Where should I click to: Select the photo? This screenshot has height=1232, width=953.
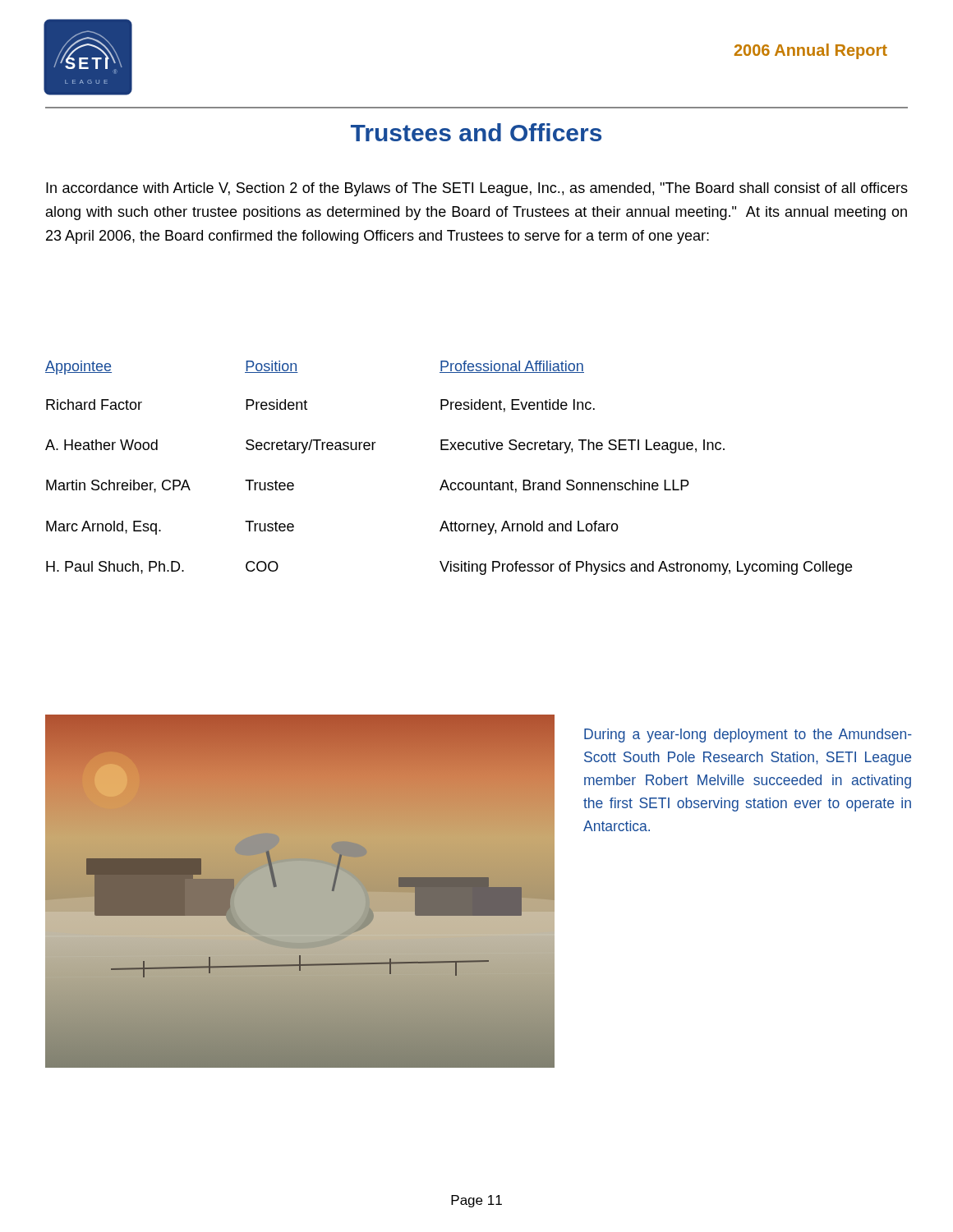pyautogui.click(x=300, y=891)
